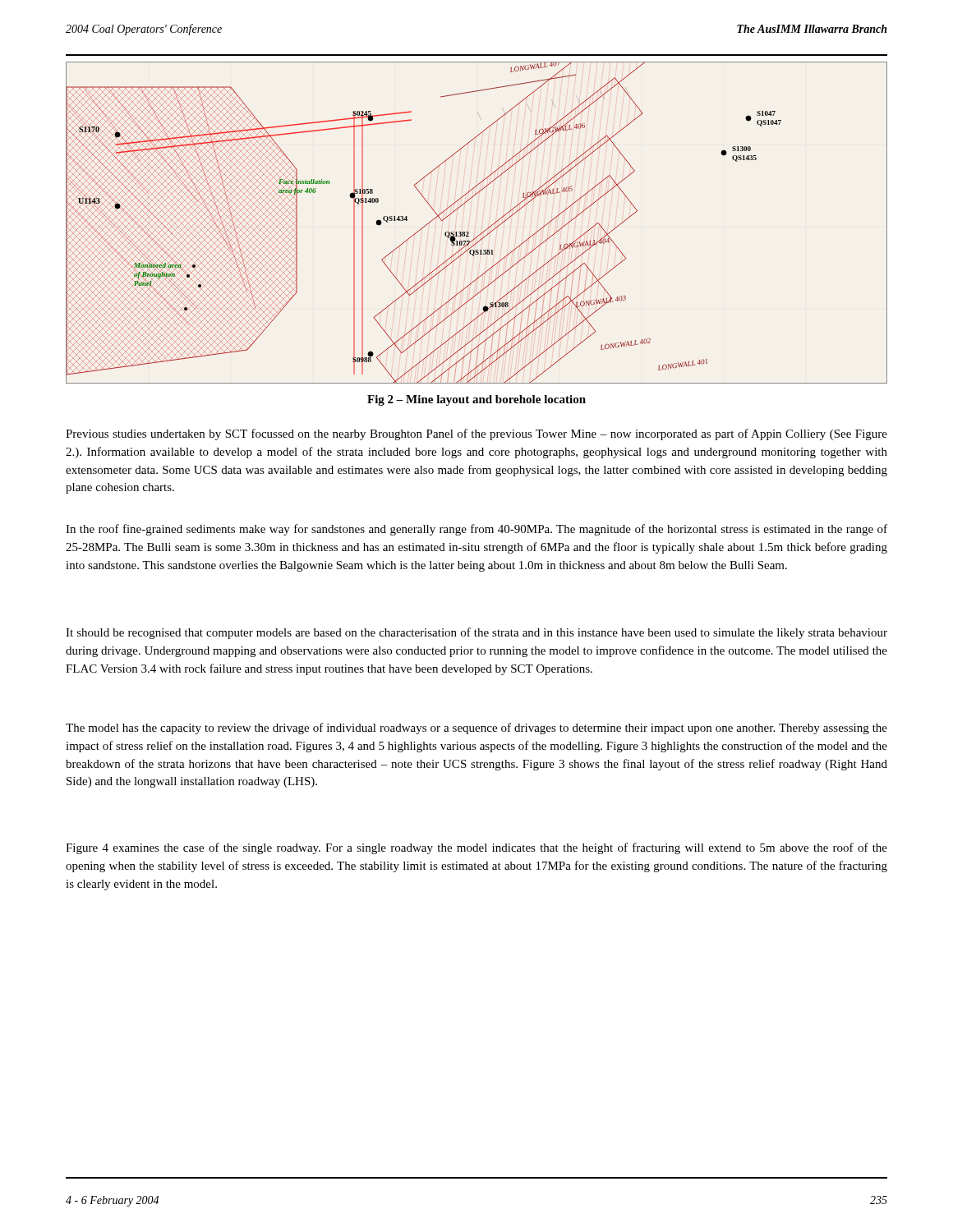
Task: Click on the map
Action: (x=476, y=223)
